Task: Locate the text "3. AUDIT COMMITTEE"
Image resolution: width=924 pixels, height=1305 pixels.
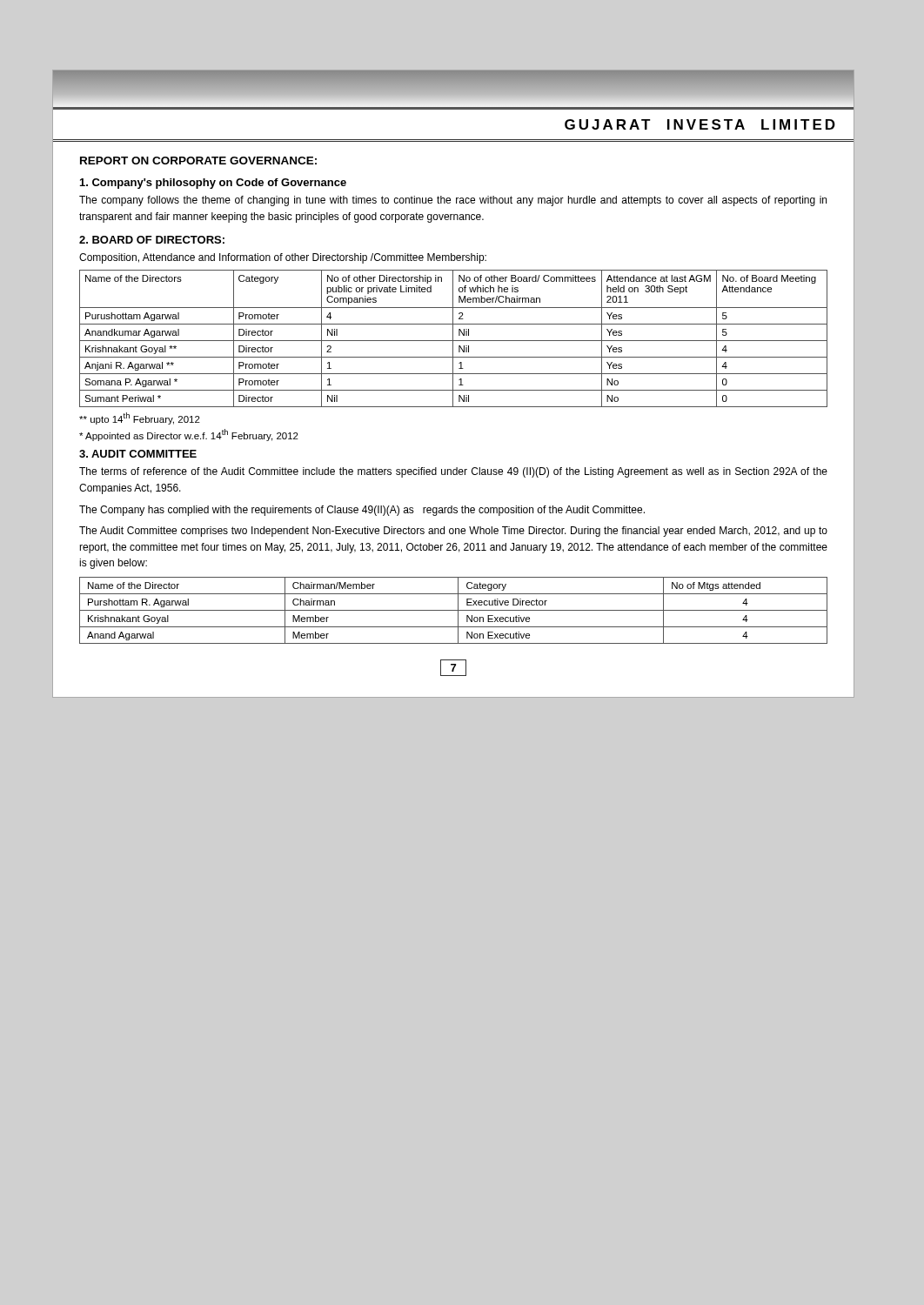Action: (x=138, y=454)
